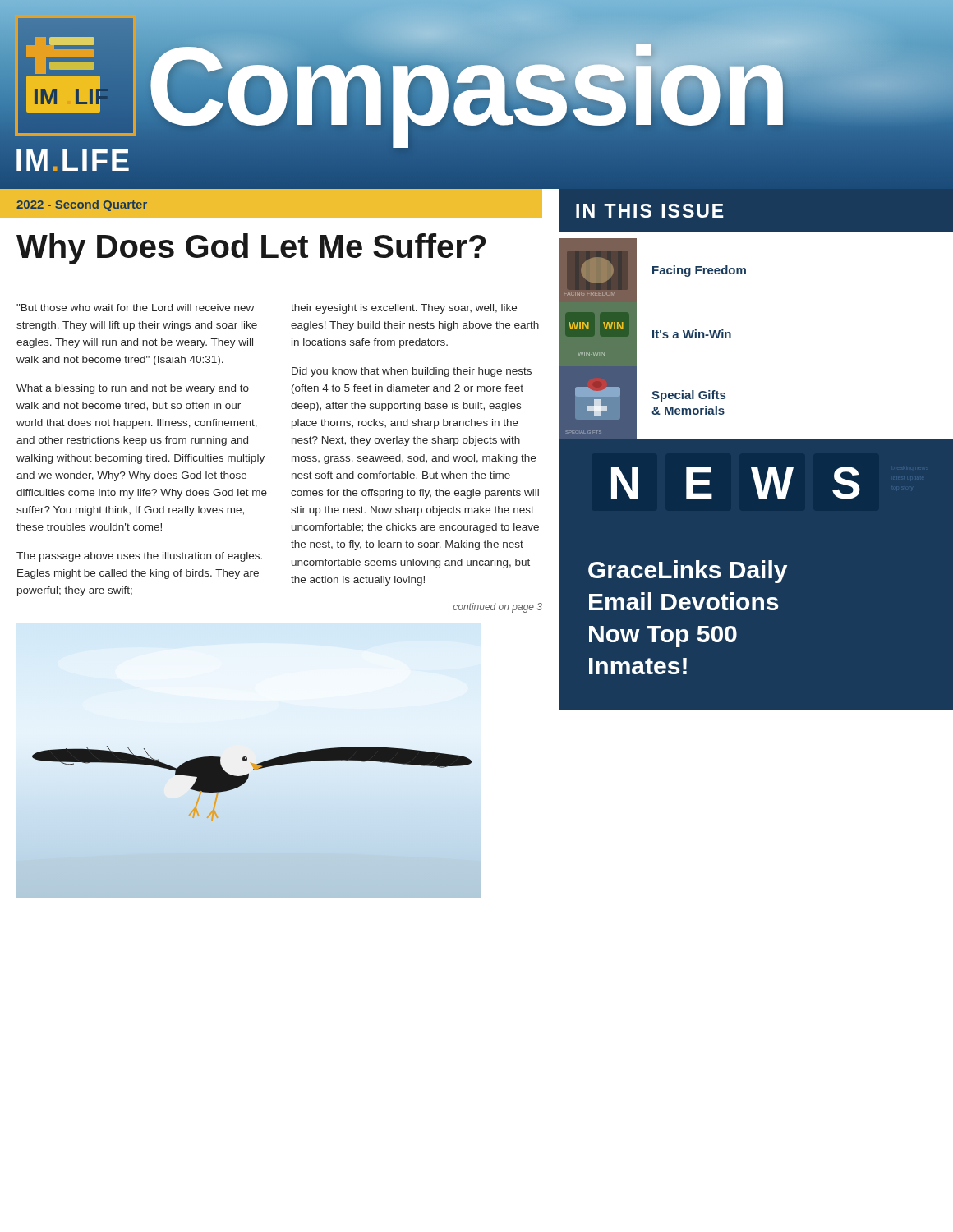Find the text that says "FACING FREEDOM Facing Freedom"
Image resolution: width=953 pixels, height=1232 pixels.
(x=660, y=270)
